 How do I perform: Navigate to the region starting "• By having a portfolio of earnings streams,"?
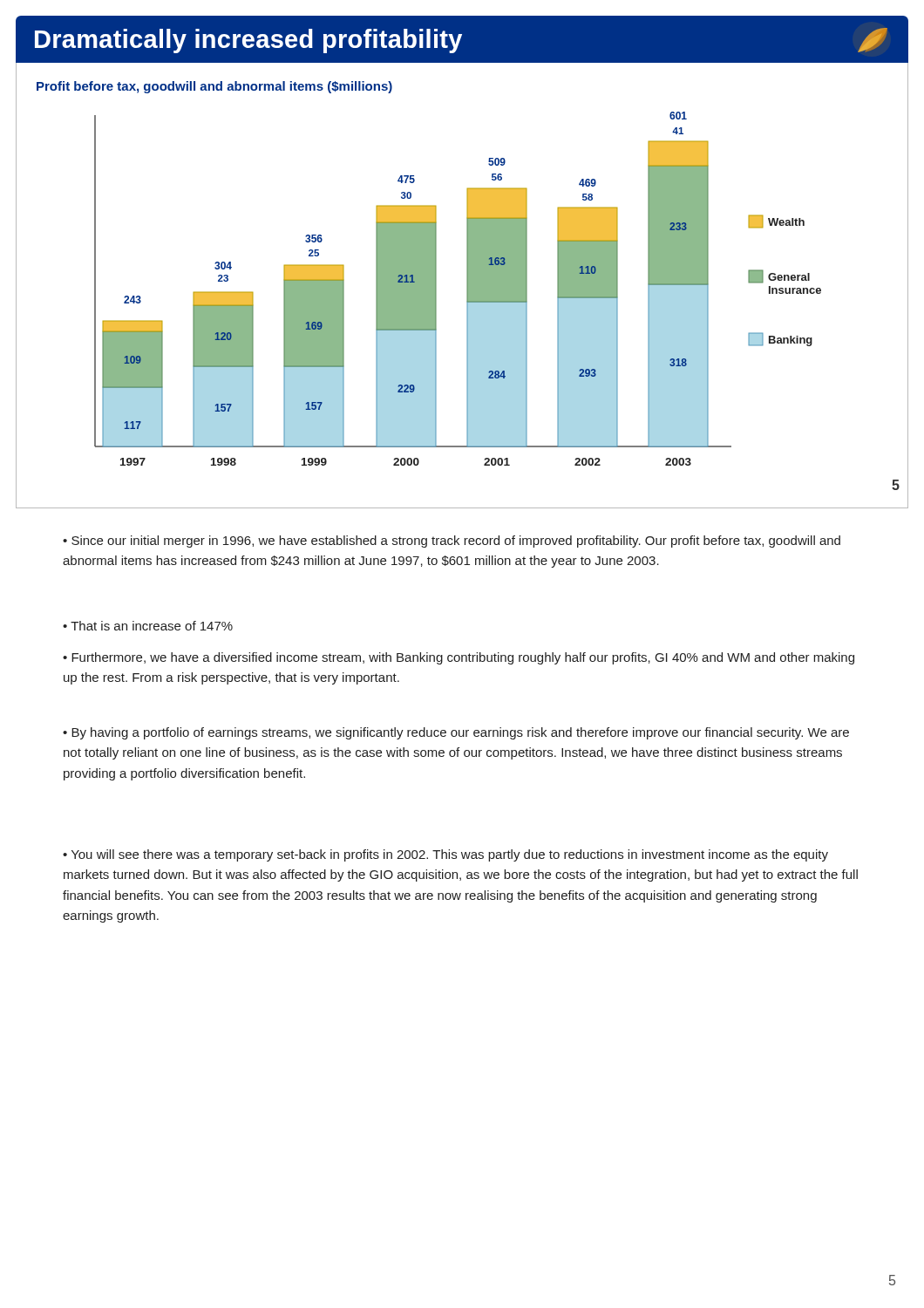[x=456, y=752]
